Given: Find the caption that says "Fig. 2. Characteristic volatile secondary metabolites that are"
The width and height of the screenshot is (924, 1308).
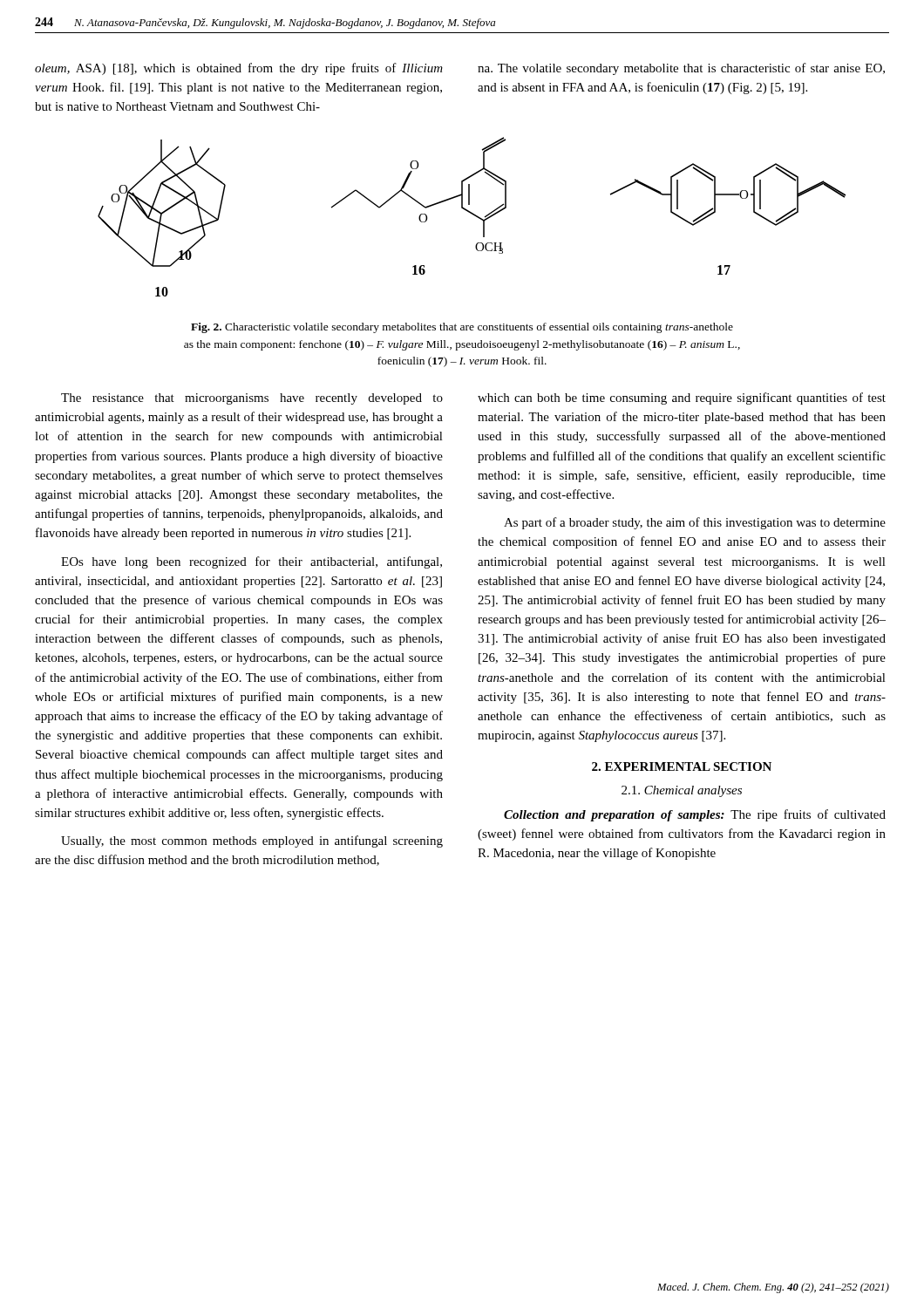Looking at the screenshot, I should pyautogui.click(x=462, y=344).
